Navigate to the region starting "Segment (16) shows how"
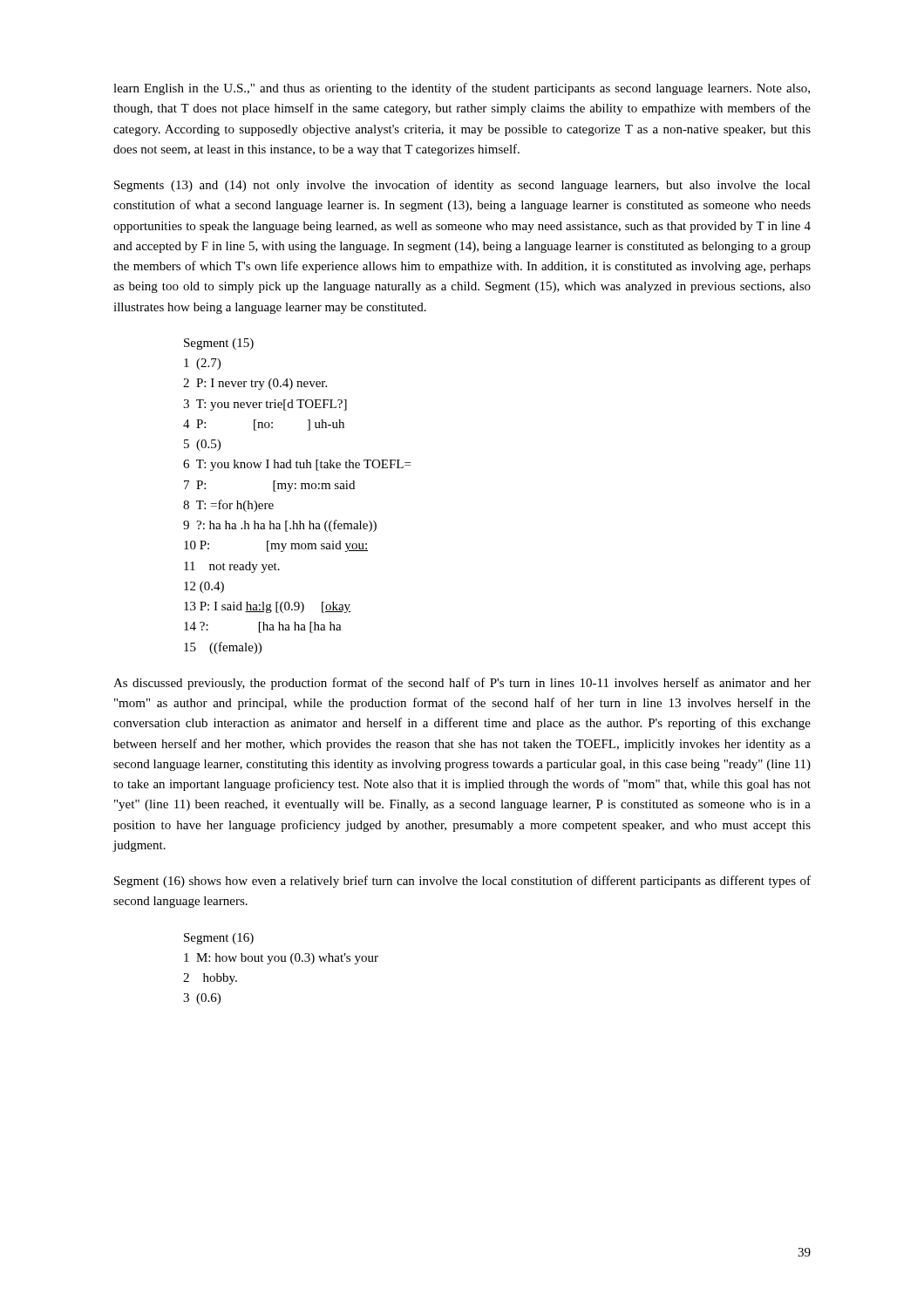 click(x=462, y=891)
